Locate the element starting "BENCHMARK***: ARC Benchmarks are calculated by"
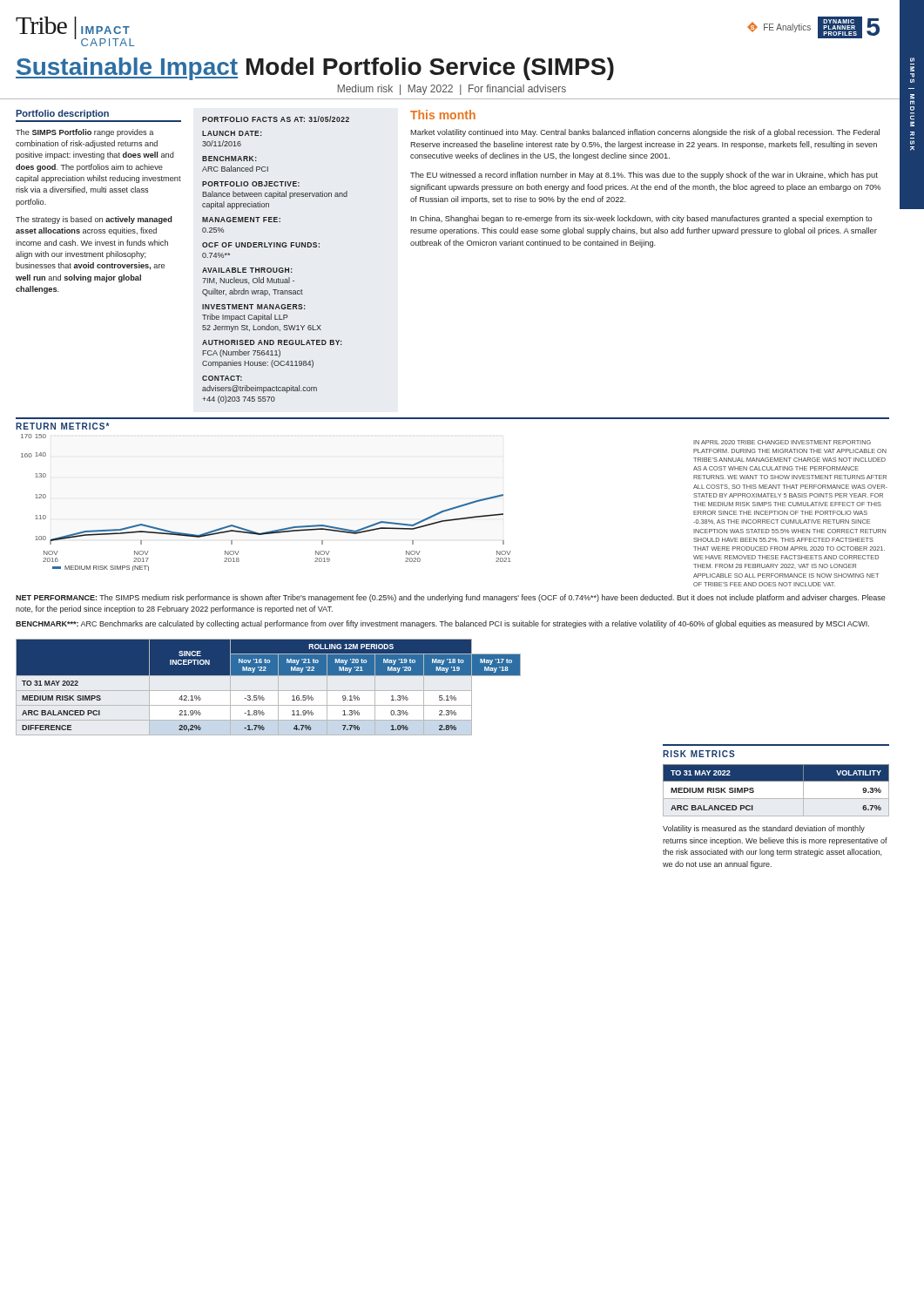 tap(443, 624)
